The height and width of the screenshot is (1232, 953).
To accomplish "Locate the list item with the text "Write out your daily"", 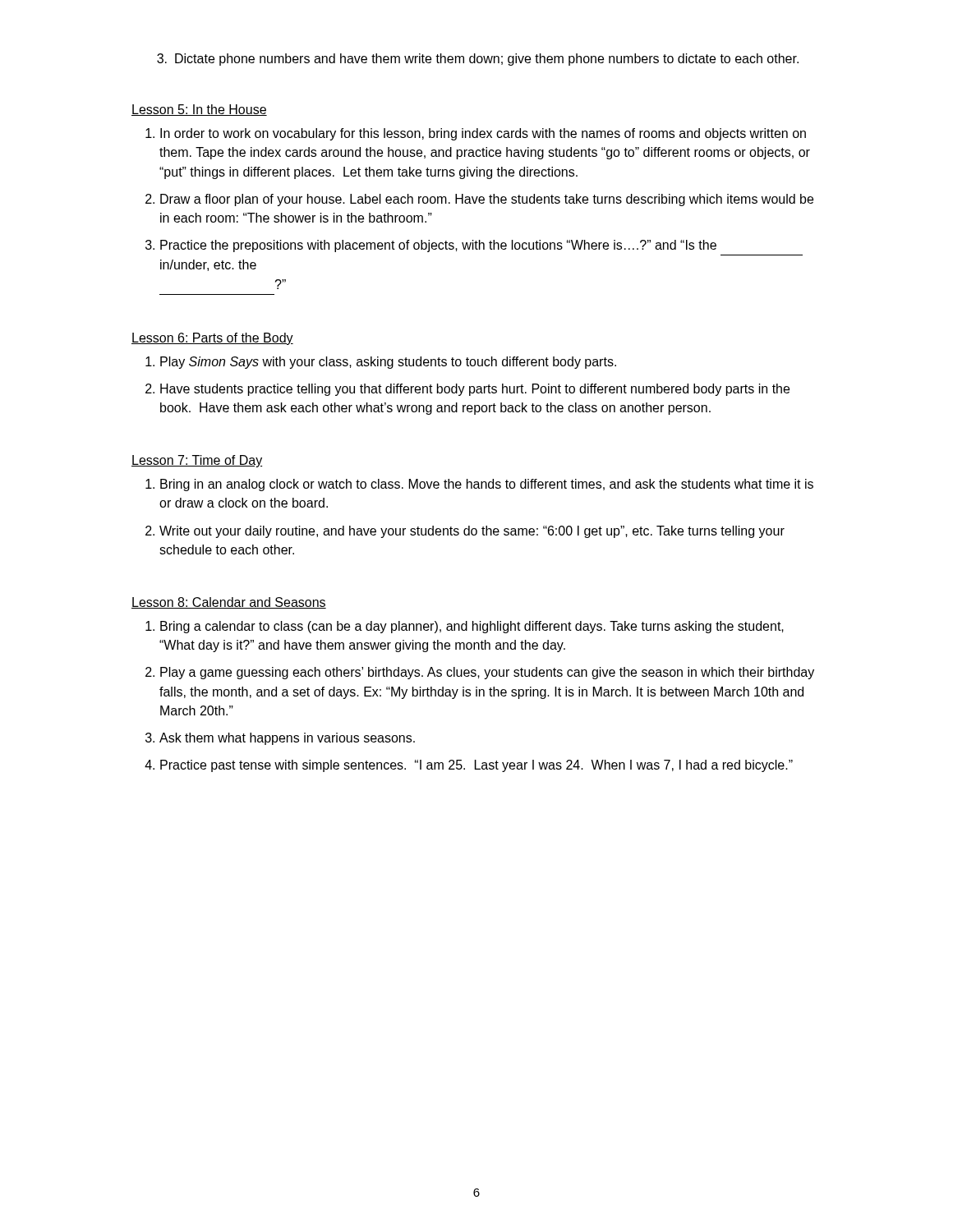I will click(x=472, y=540).
